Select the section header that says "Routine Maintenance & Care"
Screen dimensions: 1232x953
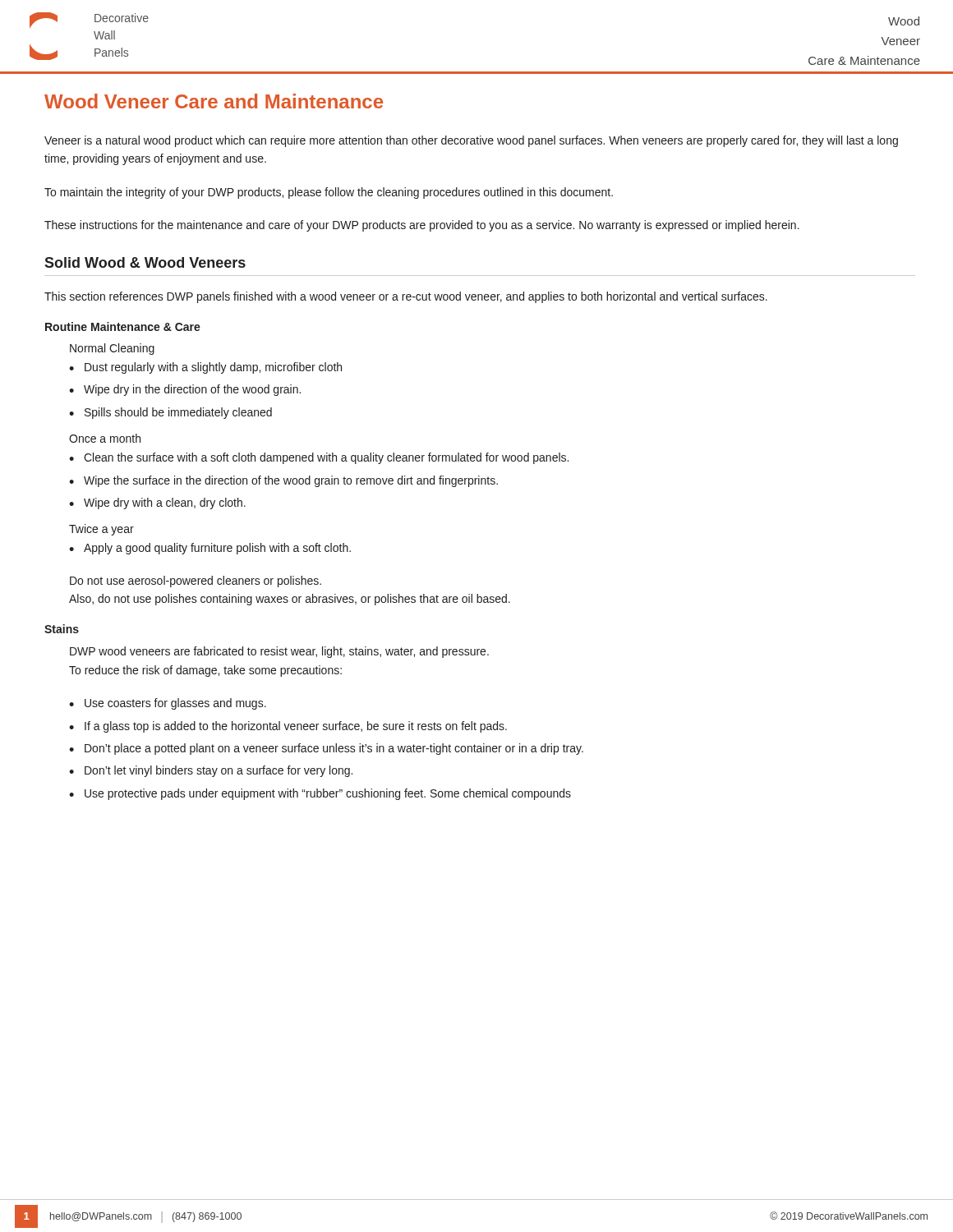(x=122, y=327)
